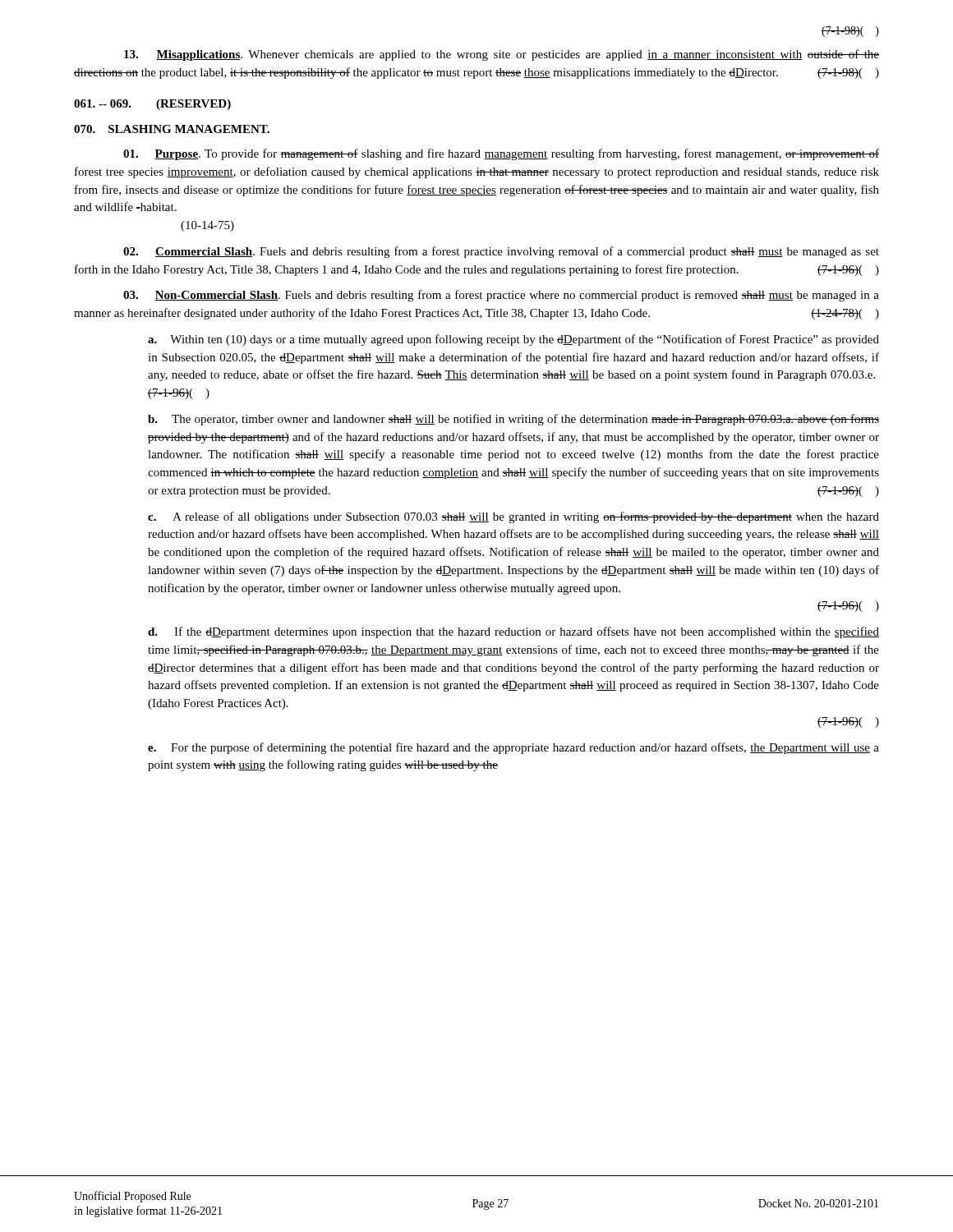Find the section header that says "070. SLASHING MANAGEMENT."

coord(172,129)
